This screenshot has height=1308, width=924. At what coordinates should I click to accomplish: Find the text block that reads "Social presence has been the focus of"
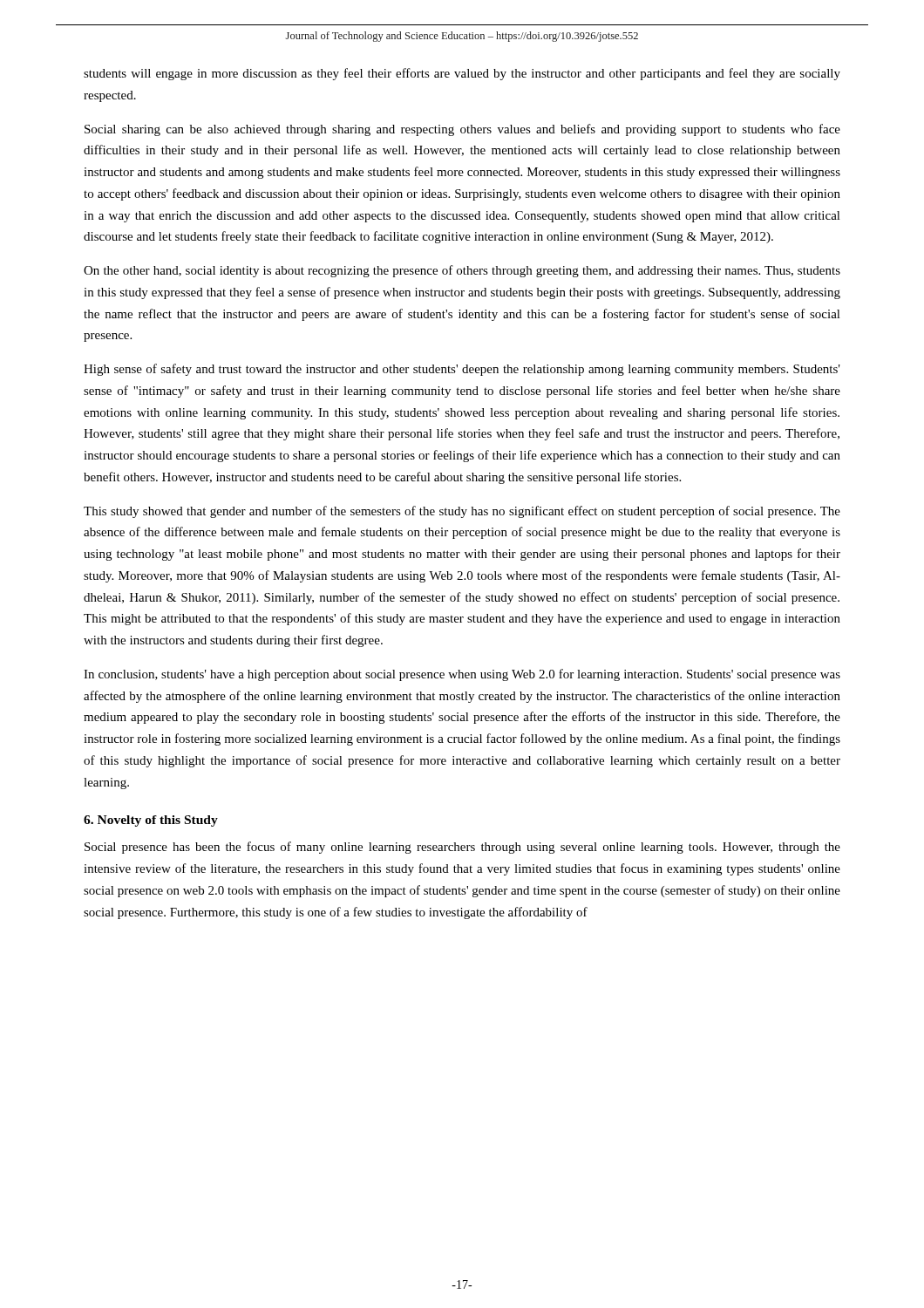pos(462,879)
